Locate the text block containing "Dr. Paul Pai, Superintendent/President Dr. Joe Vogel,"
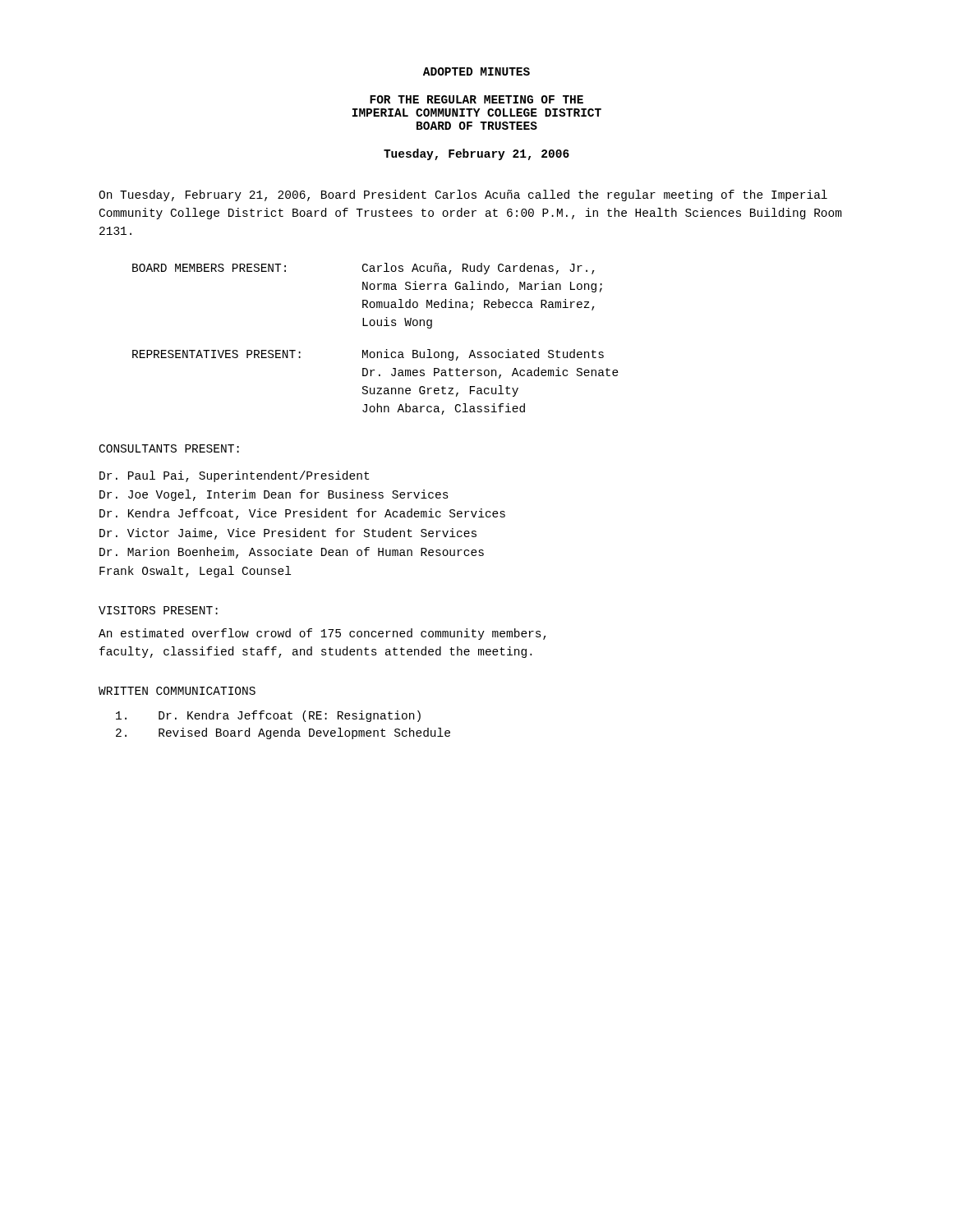Screen dimensions: 1232x953 pos(302,524)
